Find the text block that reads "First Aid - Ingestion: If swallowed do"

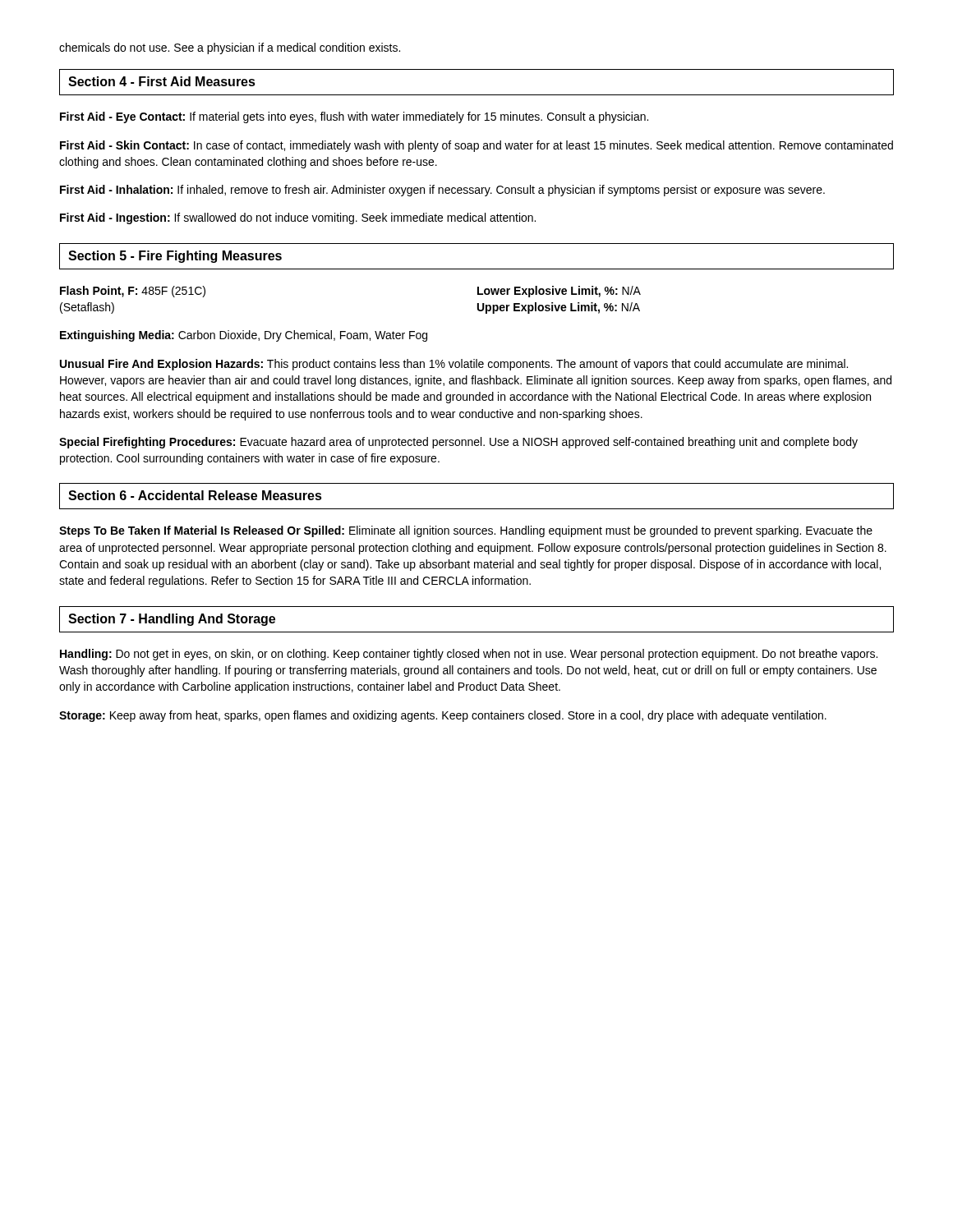tap(476, 218)
